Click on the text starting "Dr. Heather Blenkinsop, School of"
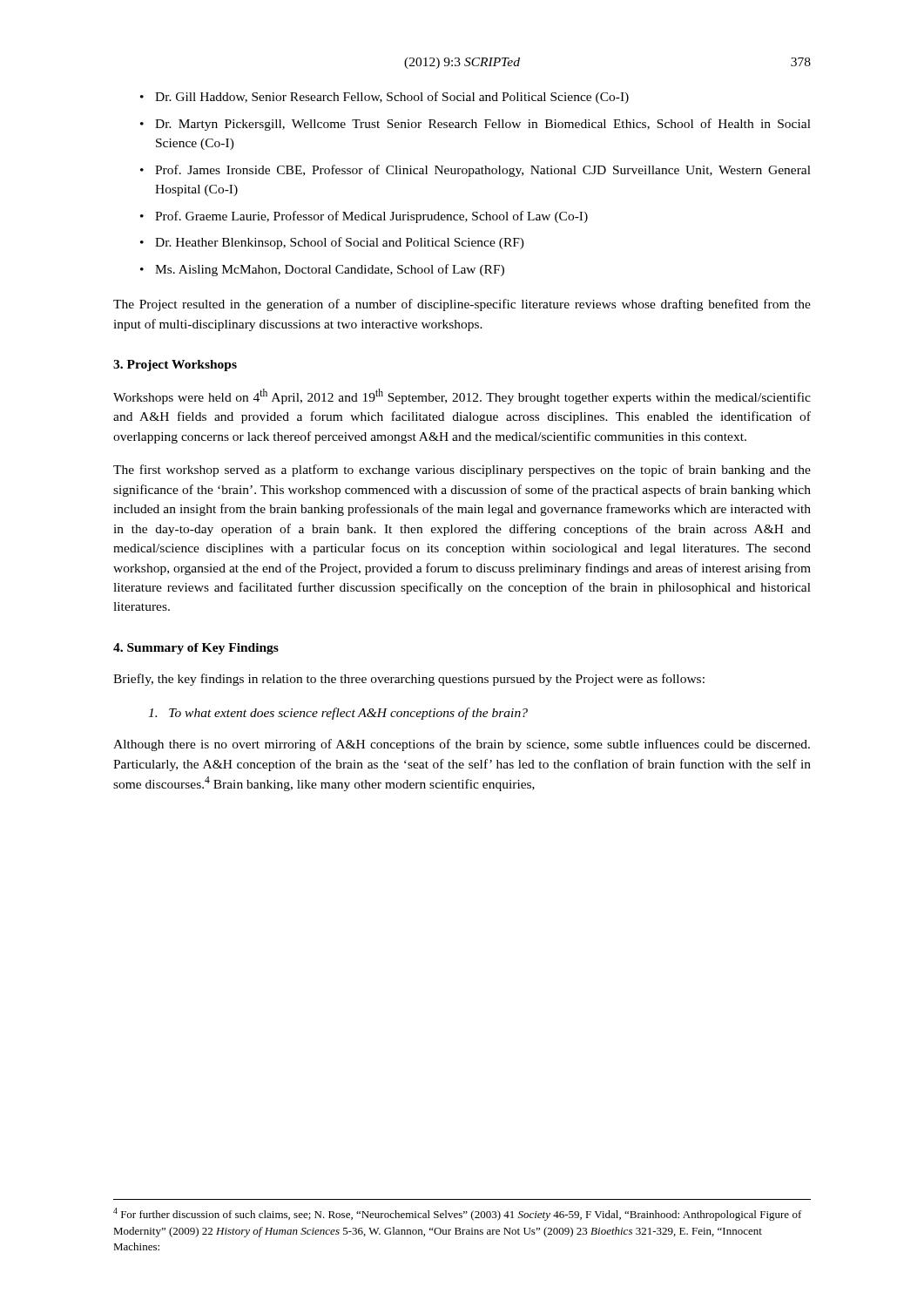Screen dimensions: 1307x924 tap(340, 242)
